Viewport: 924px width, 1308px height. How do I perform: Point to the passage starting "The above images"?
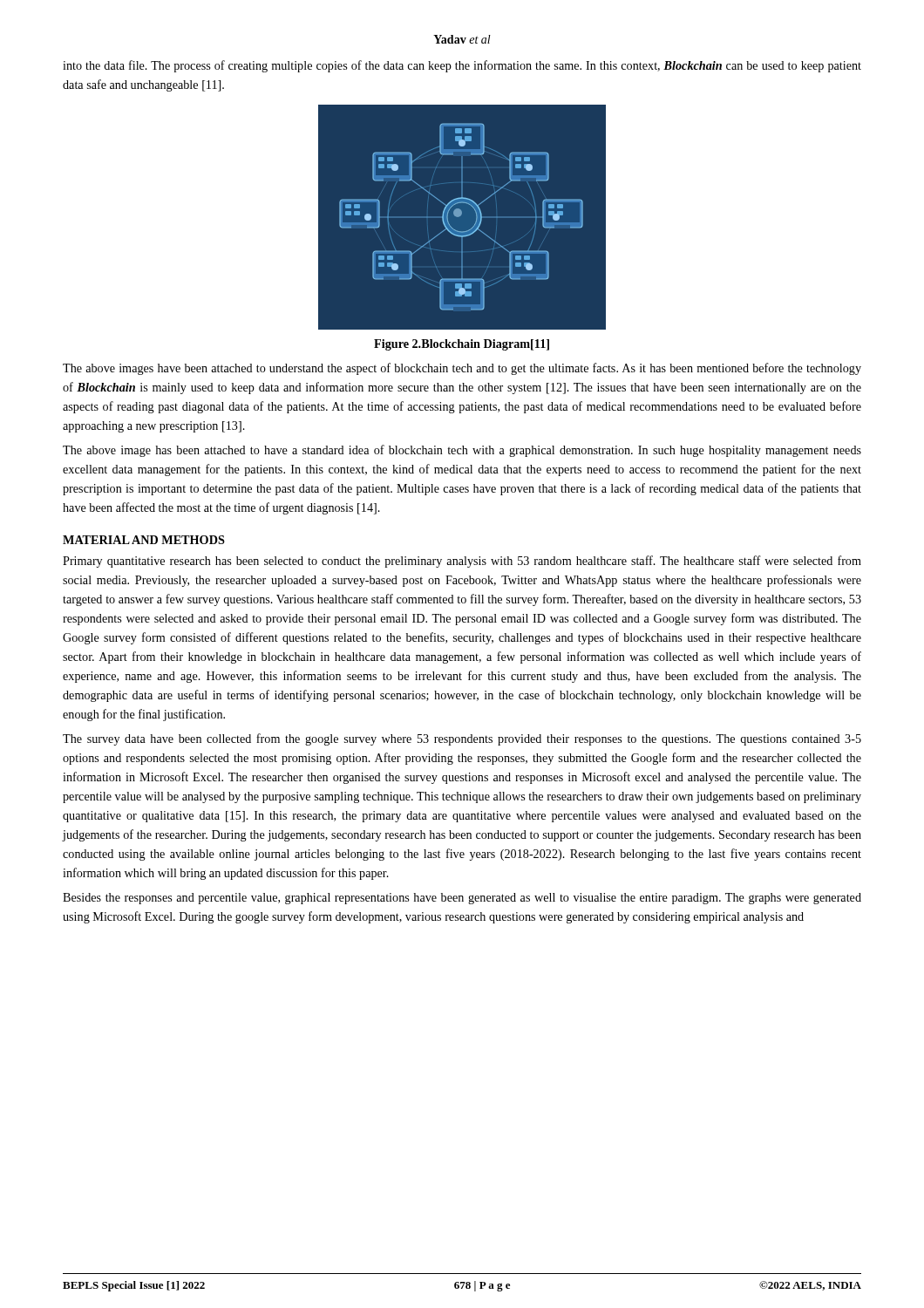point(462,397)
